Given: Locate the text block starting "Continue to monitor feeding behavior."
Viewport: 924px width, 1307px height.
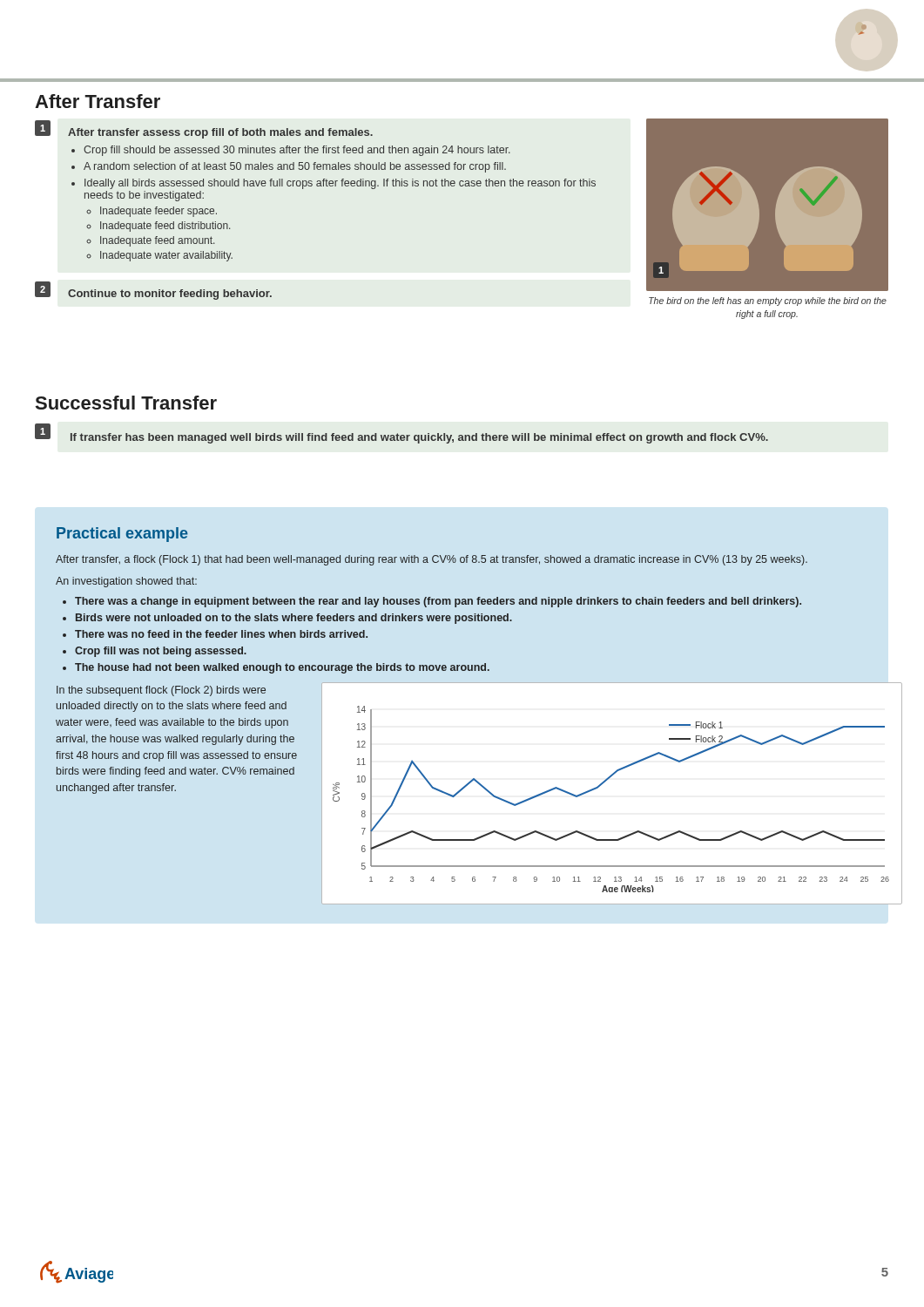Looking at the screenshot, I should [x=170, y=293].
